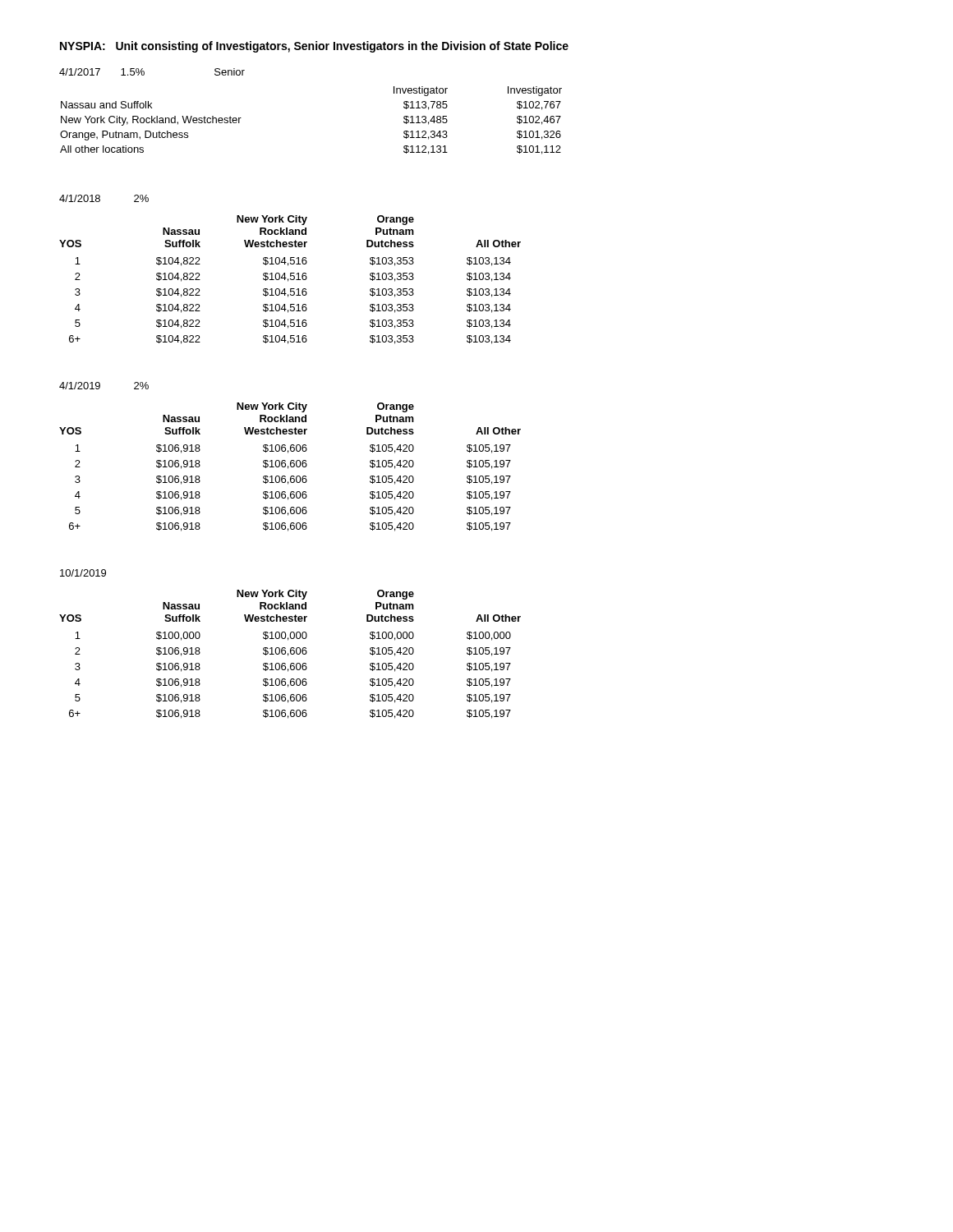This screenshot has width=953, height=1232.
Task: Locate the text block starting "4/1/2017 1.5% Senior"
Action: (x=152, y=72)
